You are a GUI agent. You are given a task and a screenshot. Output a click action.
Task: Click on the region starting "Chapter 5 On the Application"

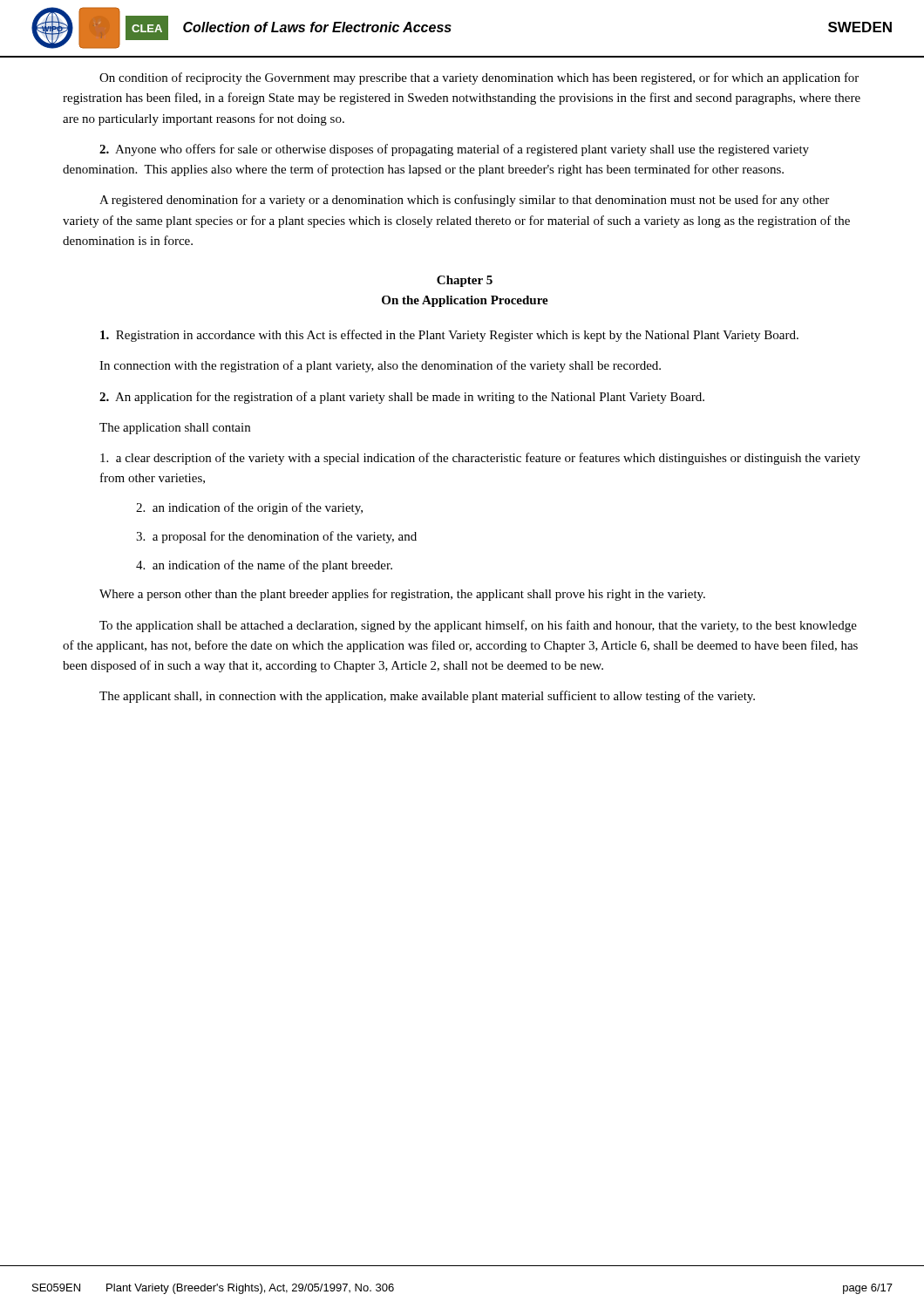click(x=465, y=290)
